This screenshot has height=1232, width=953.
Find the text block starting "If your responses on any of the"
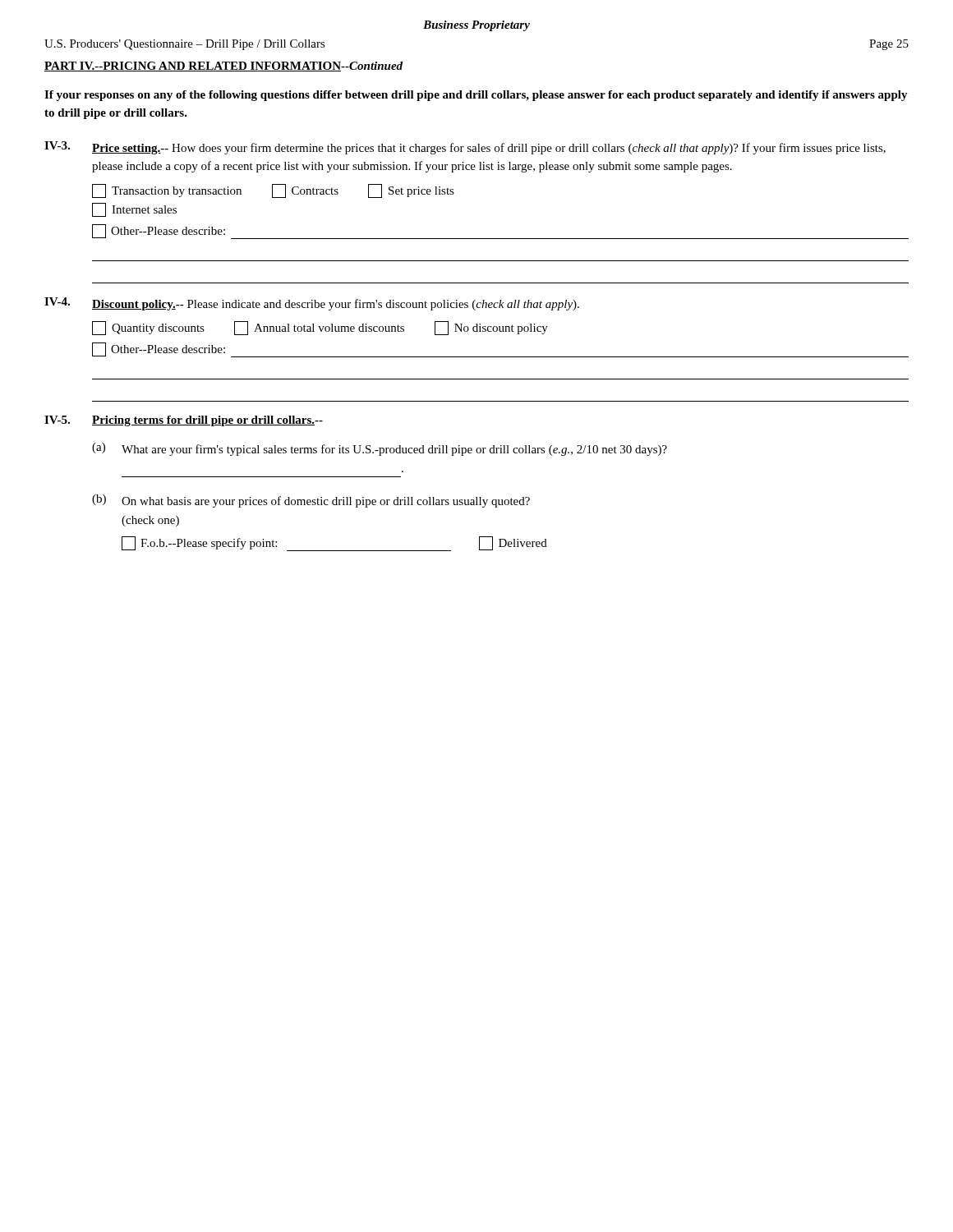click(476, 103)
